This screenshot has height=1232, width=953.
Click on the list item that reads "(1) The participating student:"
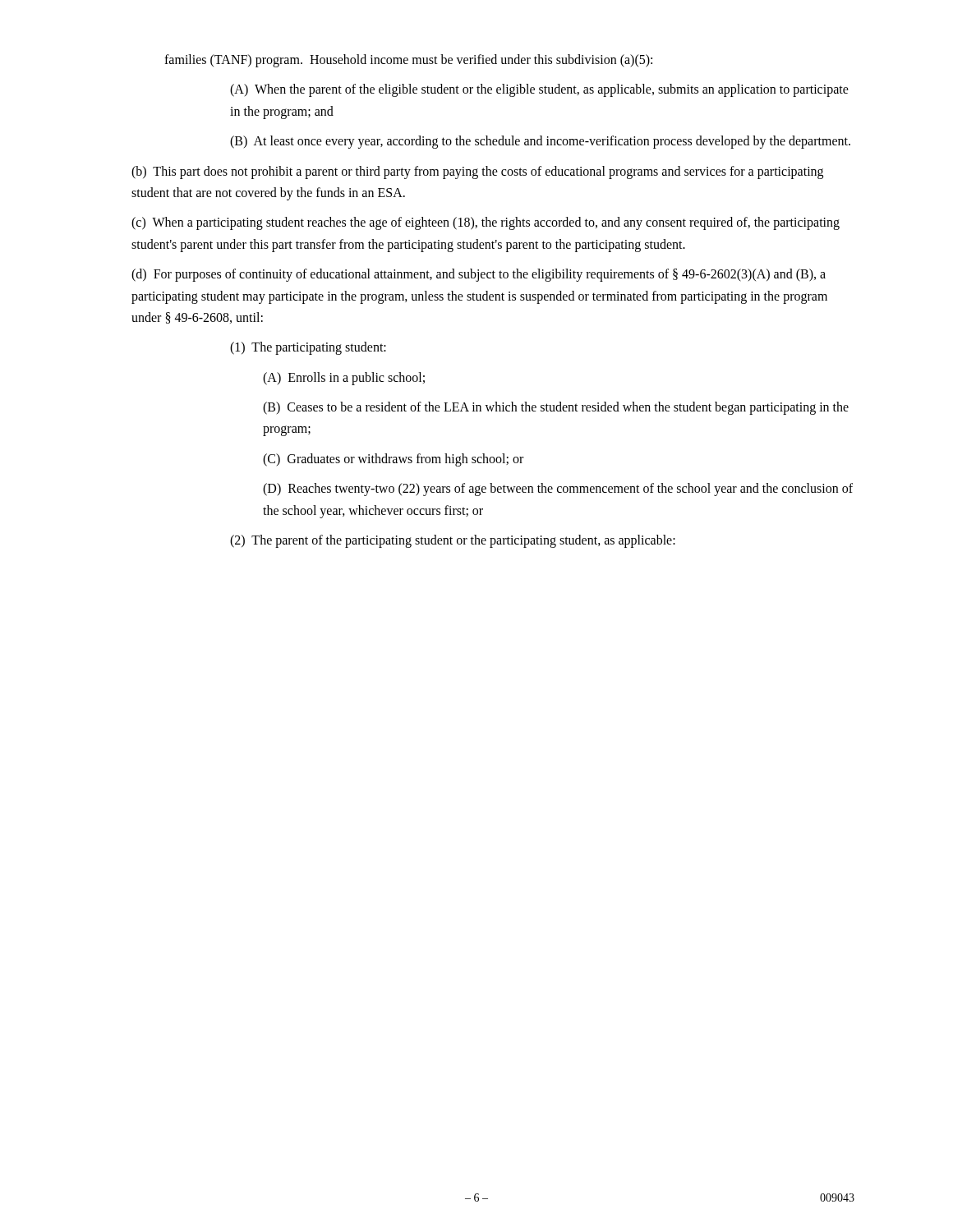pyautogui.click(x=308, y=347)
